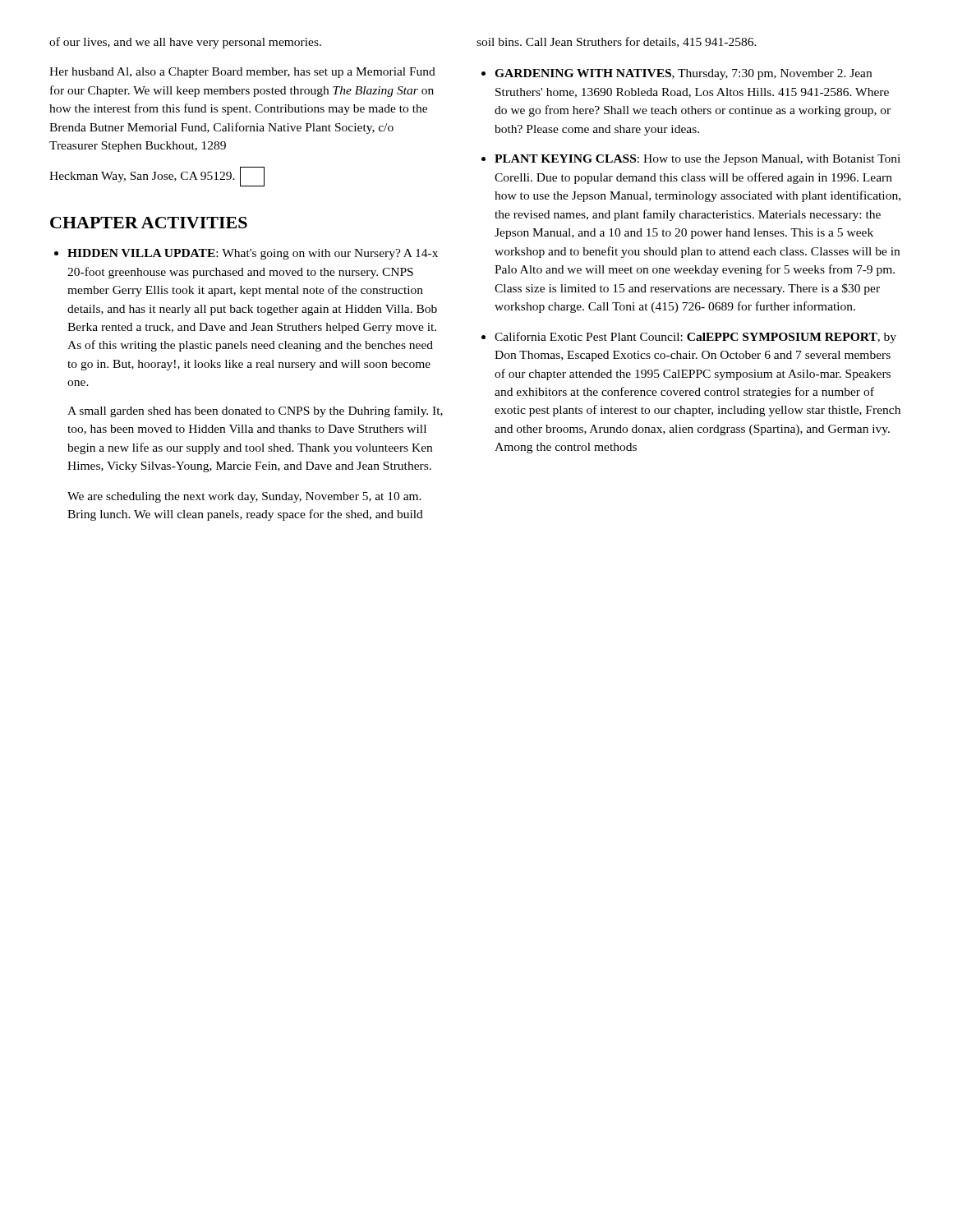Navigate to the element starting "HIDDEN VILLA UPDATE: What's going on with"
The width and height of the screenshot is (953, 1232).
(253, 254)
